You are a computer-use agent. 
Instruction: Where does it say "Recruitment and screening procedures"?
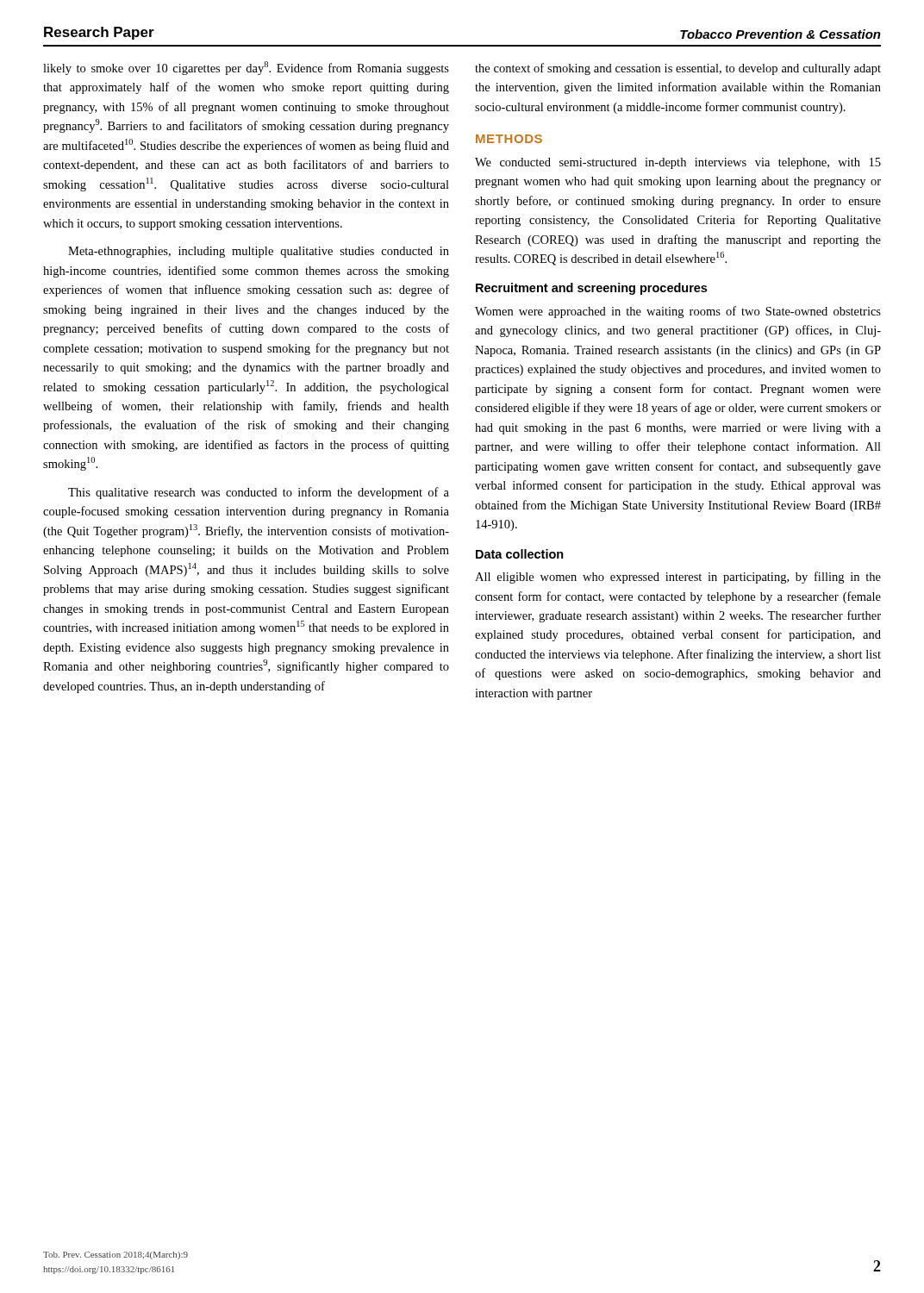[591, 288]
